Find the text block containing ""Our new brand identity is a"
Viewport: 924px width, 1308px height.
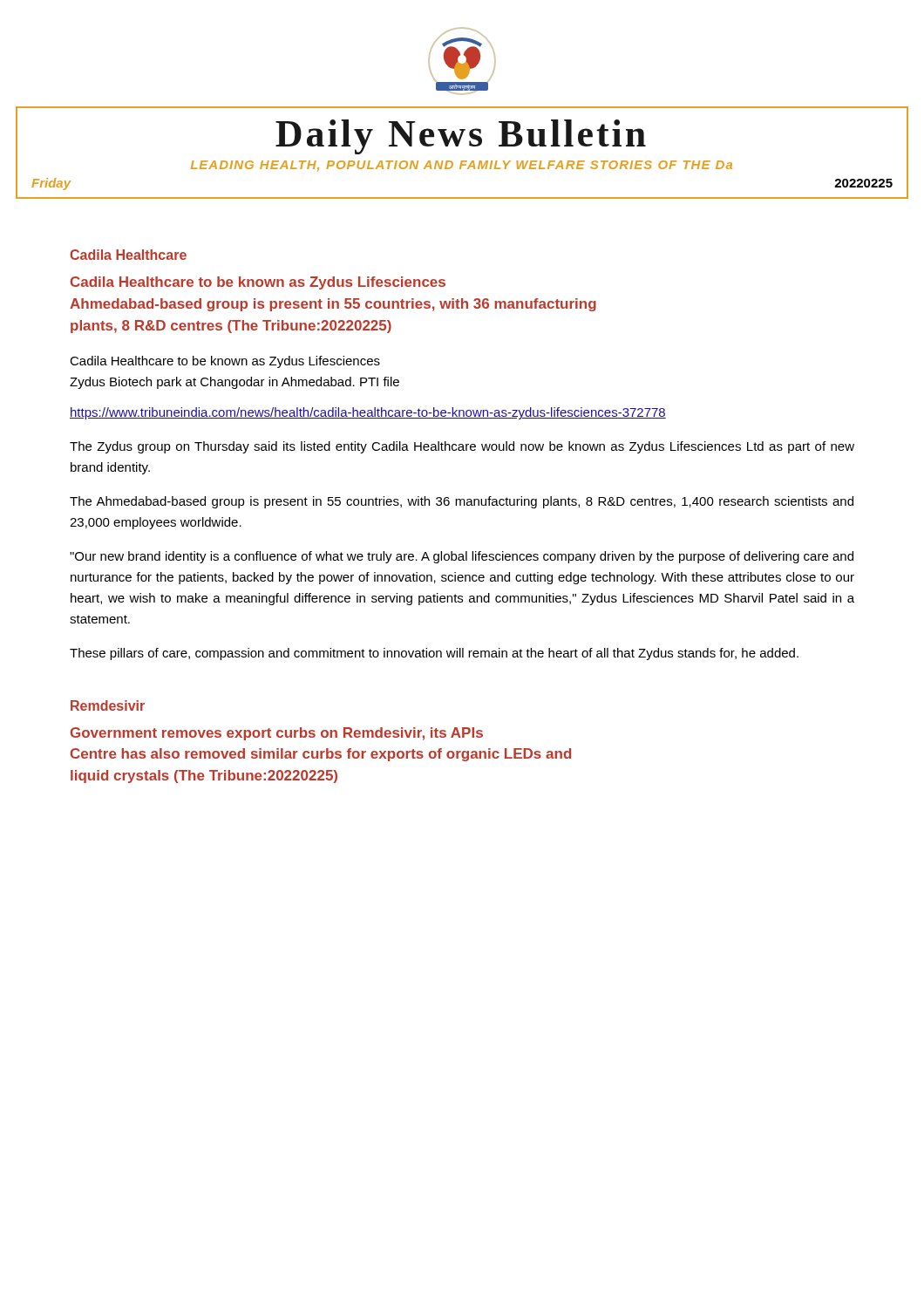(462, 588)
